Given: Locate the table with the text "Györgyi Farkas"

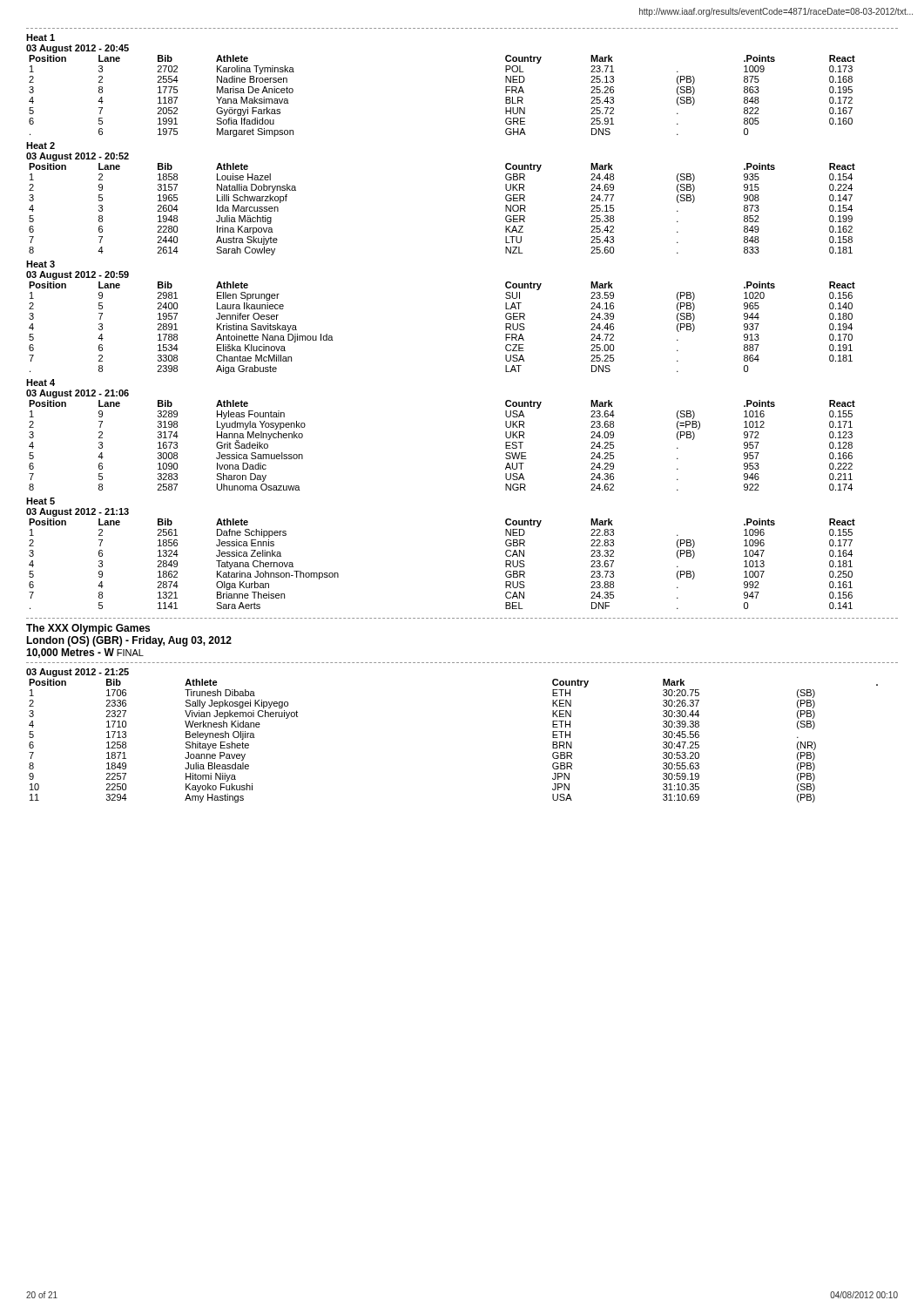Looking at the screenshot, I should coord(462,95).
